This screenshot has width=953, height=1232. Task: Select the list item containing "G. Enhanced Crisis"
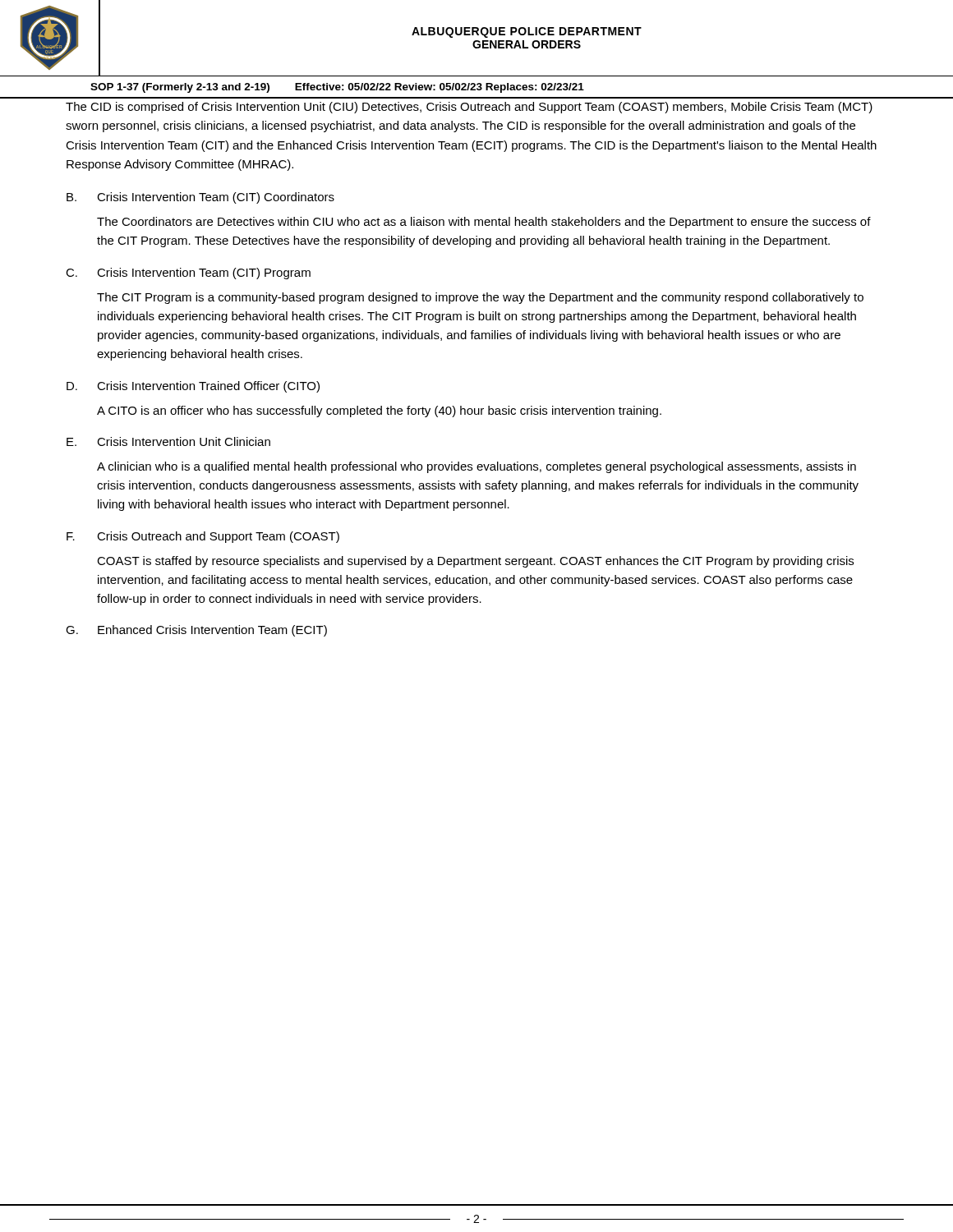pyautogui.click(x=197, y=630)
